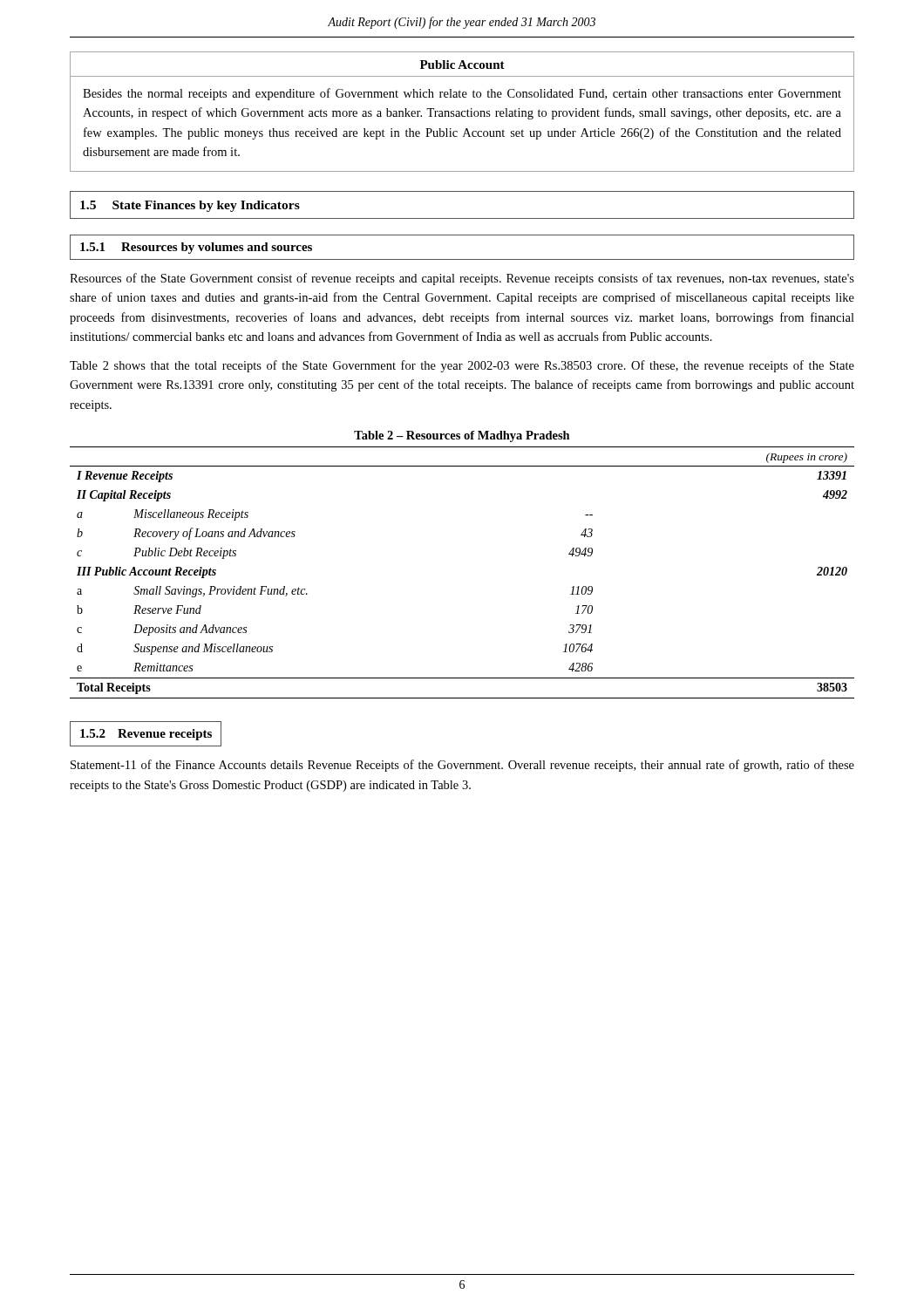Select the caption that says "Table 2 – Resources of Madhya"
This screenshot has width=924, height=1308.
click(x=462, y=435)
